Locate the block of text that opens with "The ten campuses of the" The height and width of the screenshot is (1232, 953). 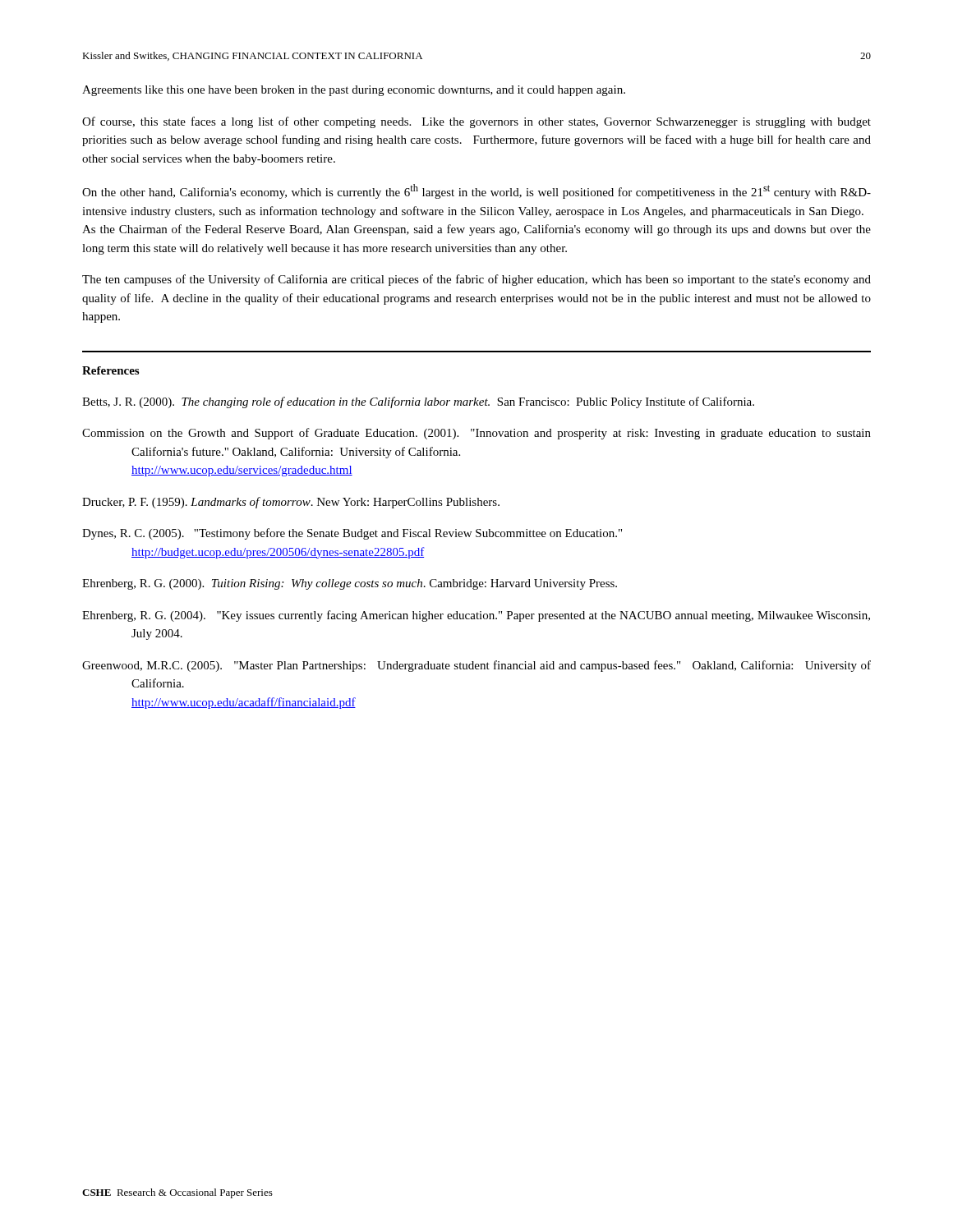click(x=476, y=298)
